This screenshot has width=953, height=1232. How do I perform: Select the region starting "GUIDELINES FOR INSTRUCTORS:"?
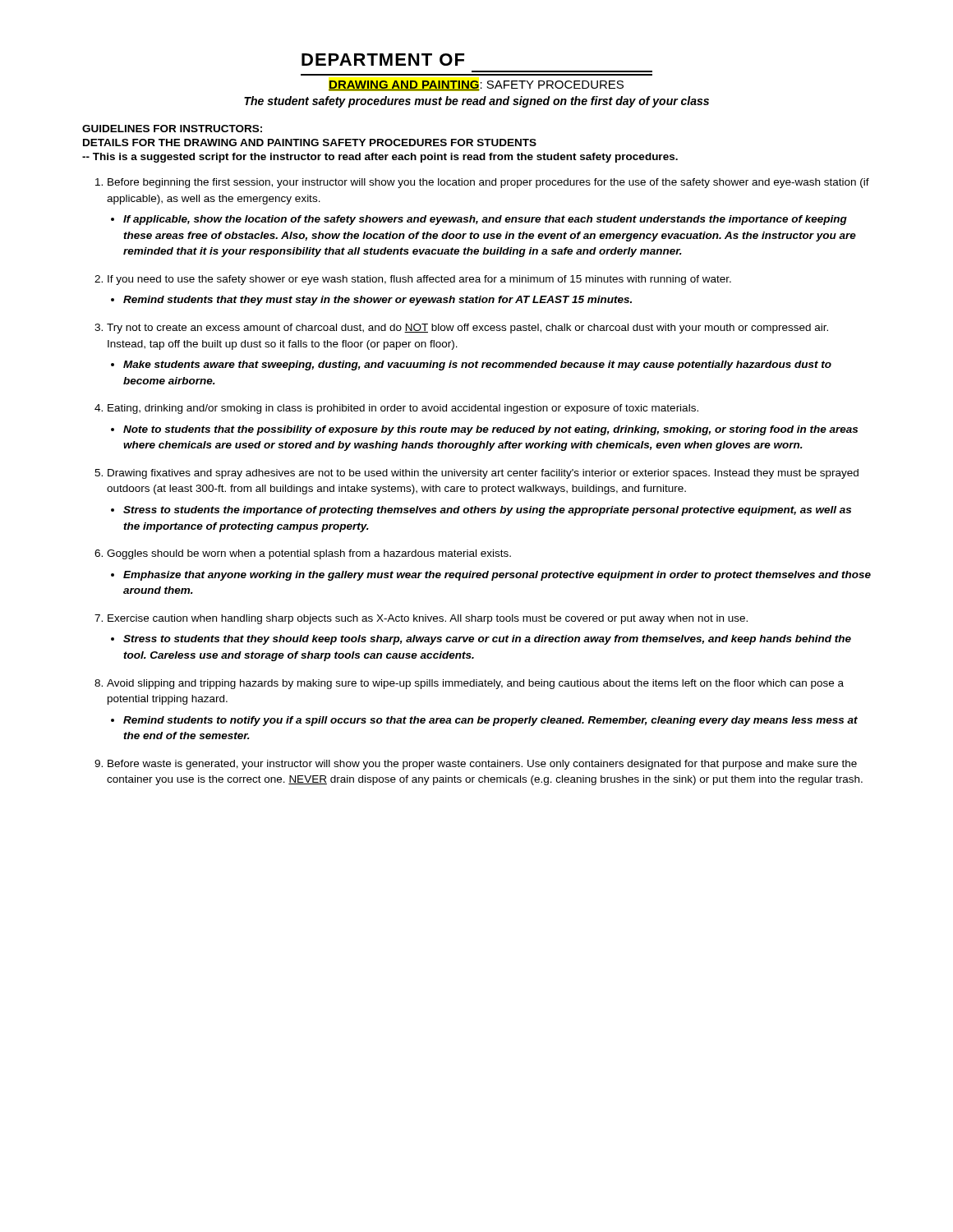pyautogui.click(x=173, y=128)
